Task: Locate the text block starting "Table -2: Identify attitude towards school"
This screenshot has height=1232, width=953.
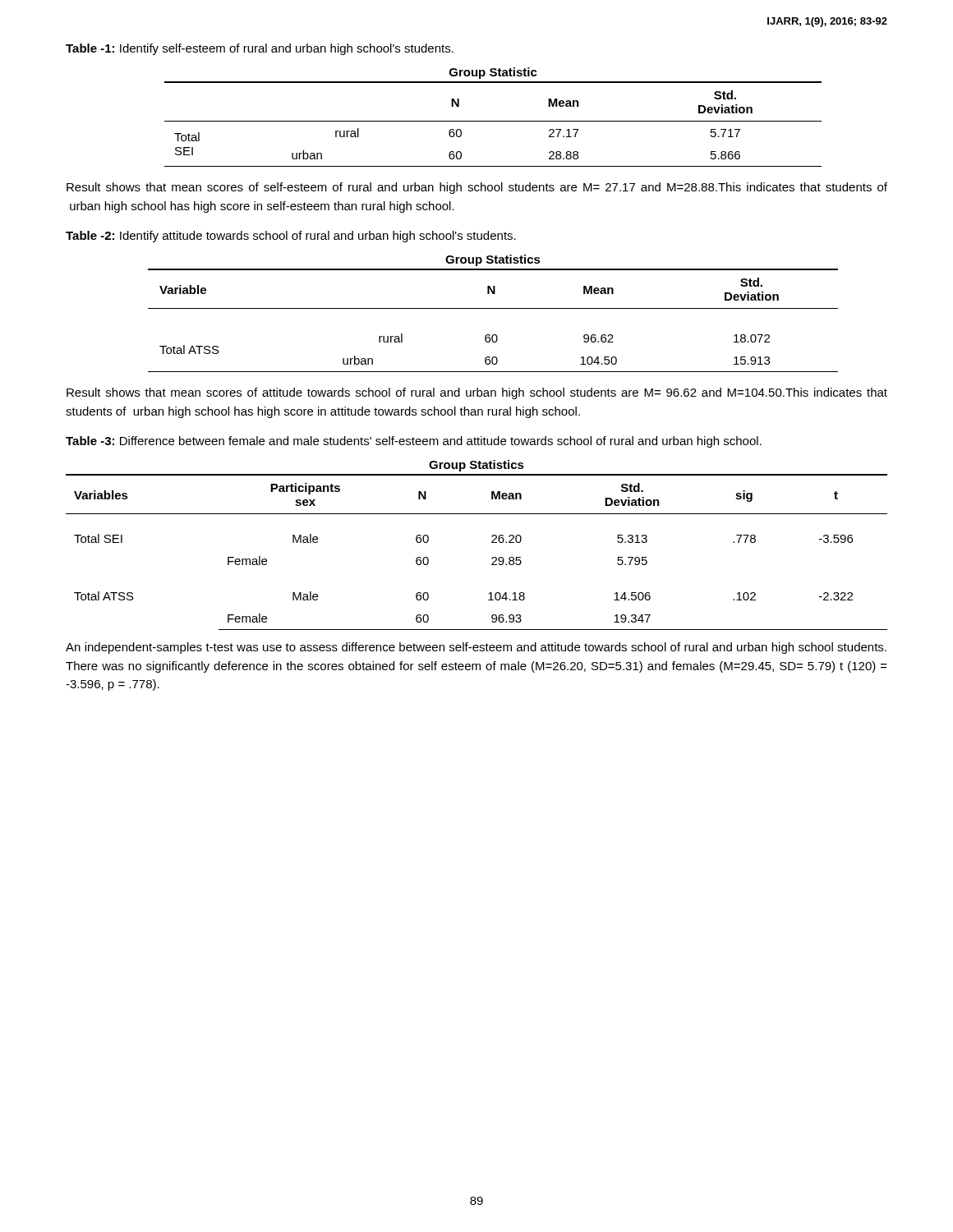Action: pyautogui.click(x=291, y=235)
